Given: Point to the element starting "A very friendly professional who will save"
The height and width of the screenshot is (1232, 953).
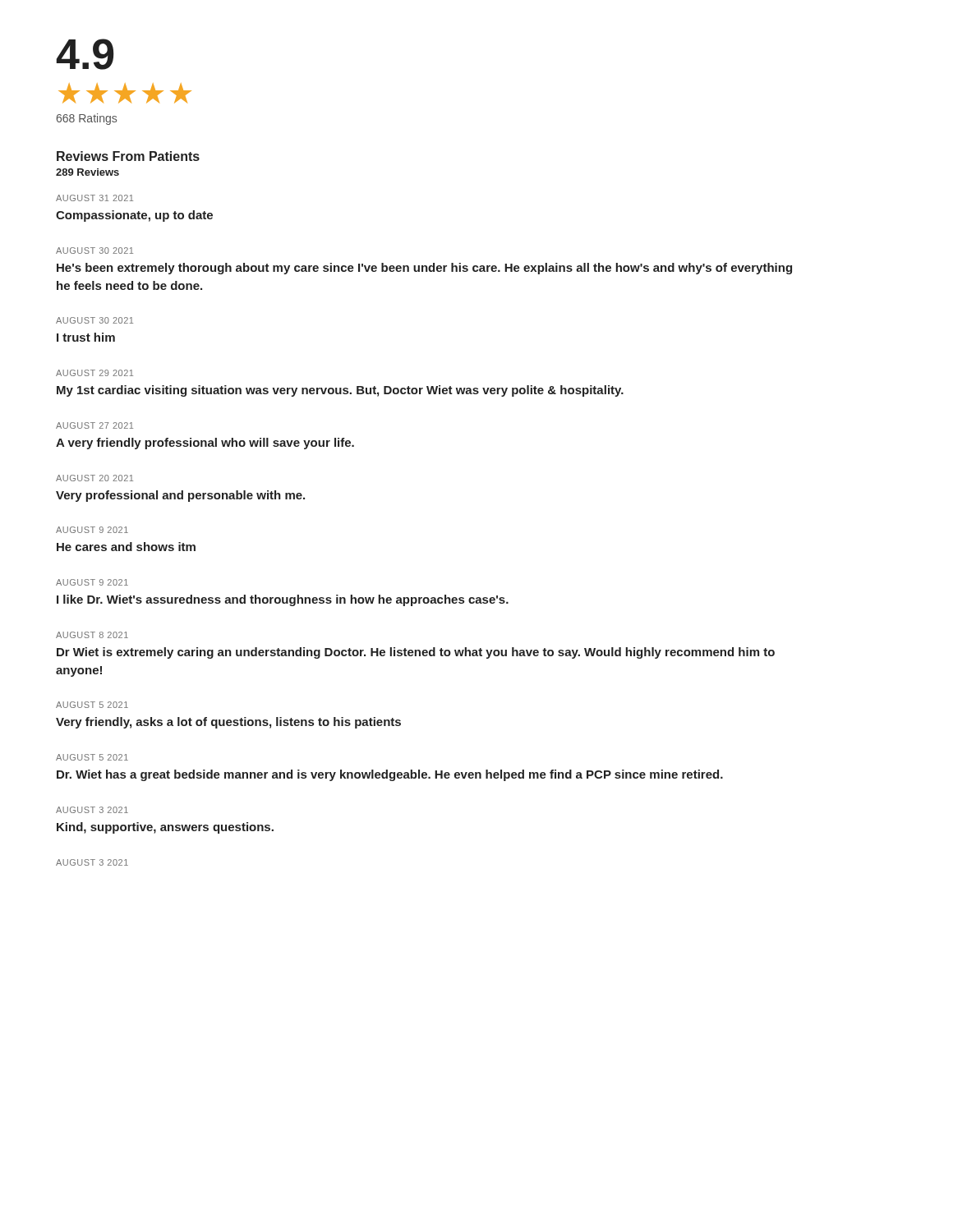Looking at the screenshot, I should pos(205,442).
